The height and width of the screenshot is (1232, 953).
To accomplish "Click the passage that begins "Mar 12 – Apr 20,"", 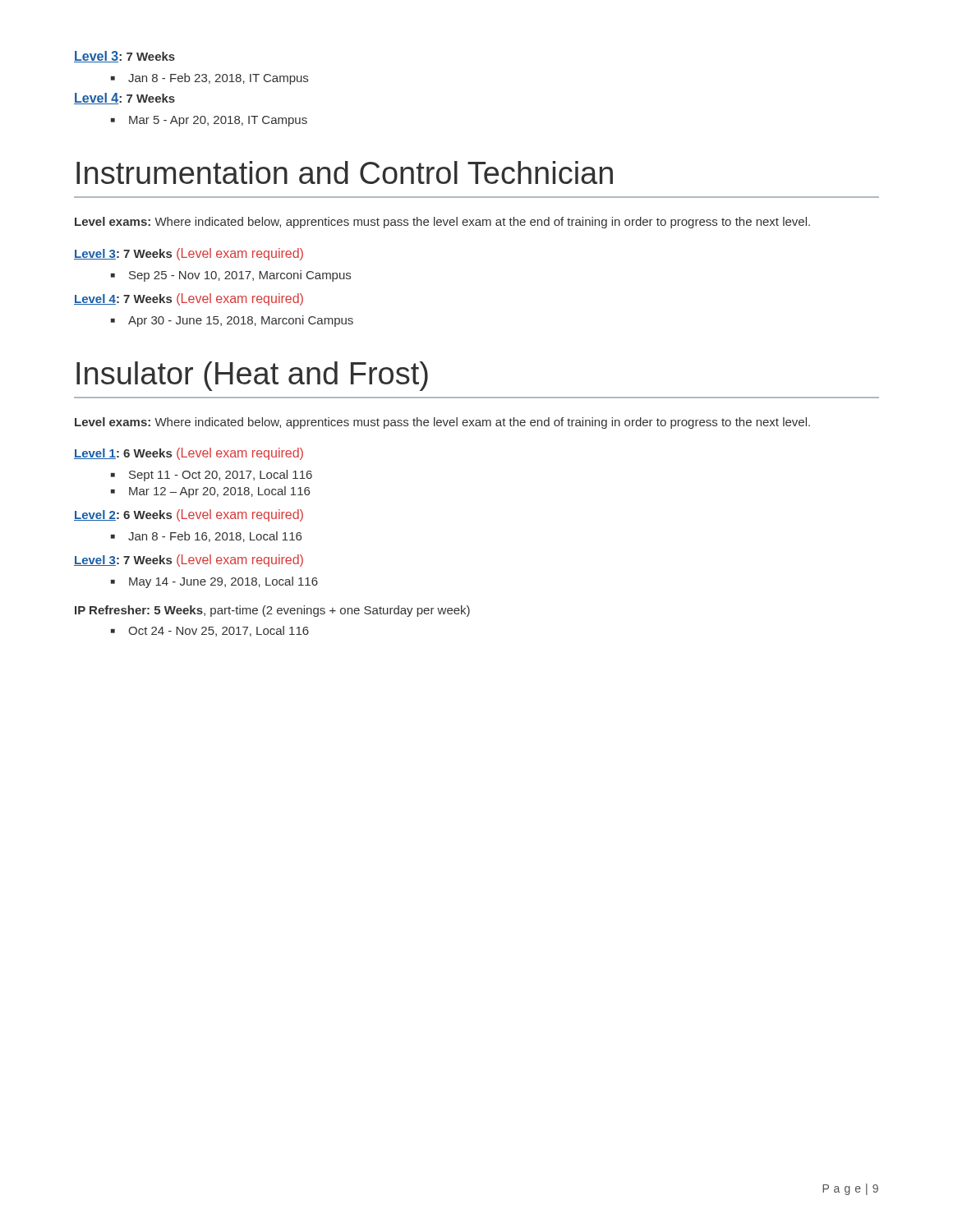I will click(x=210, y=492).
